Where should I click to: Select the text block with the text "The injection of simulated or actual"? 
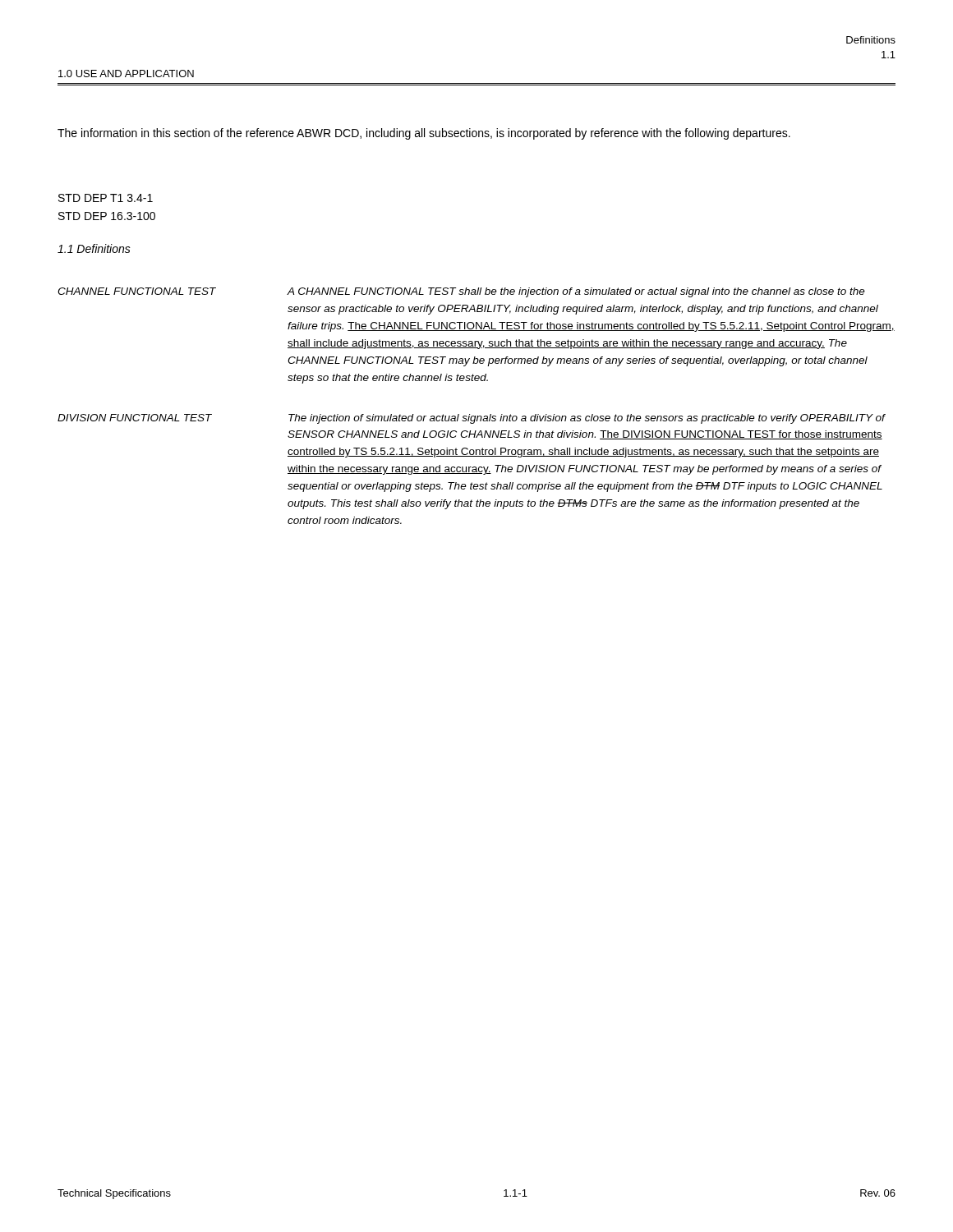pos(586,469)
